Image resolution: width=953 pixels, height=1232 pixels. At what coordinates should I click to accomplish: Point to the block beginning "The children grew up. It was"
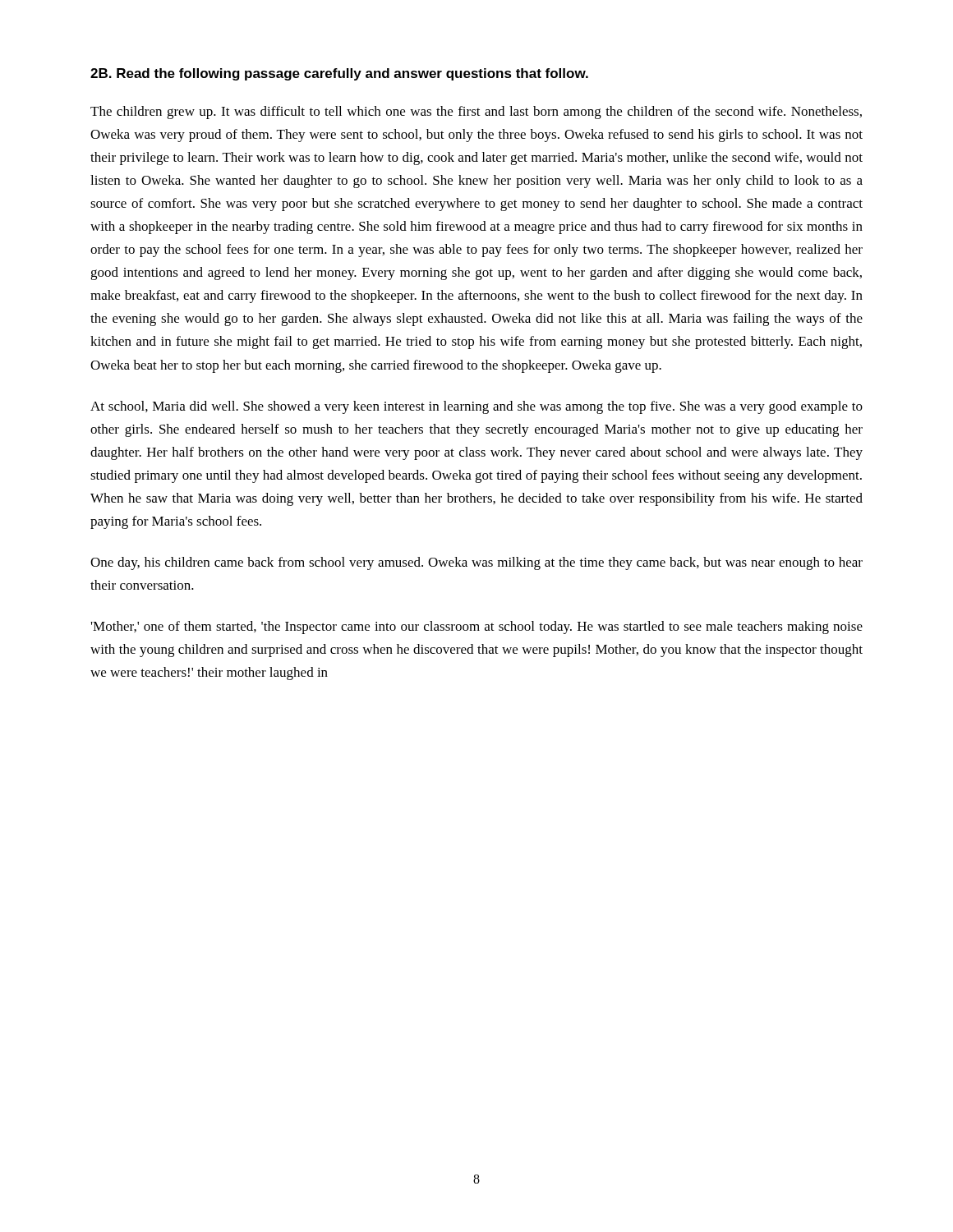coord(476,238)
